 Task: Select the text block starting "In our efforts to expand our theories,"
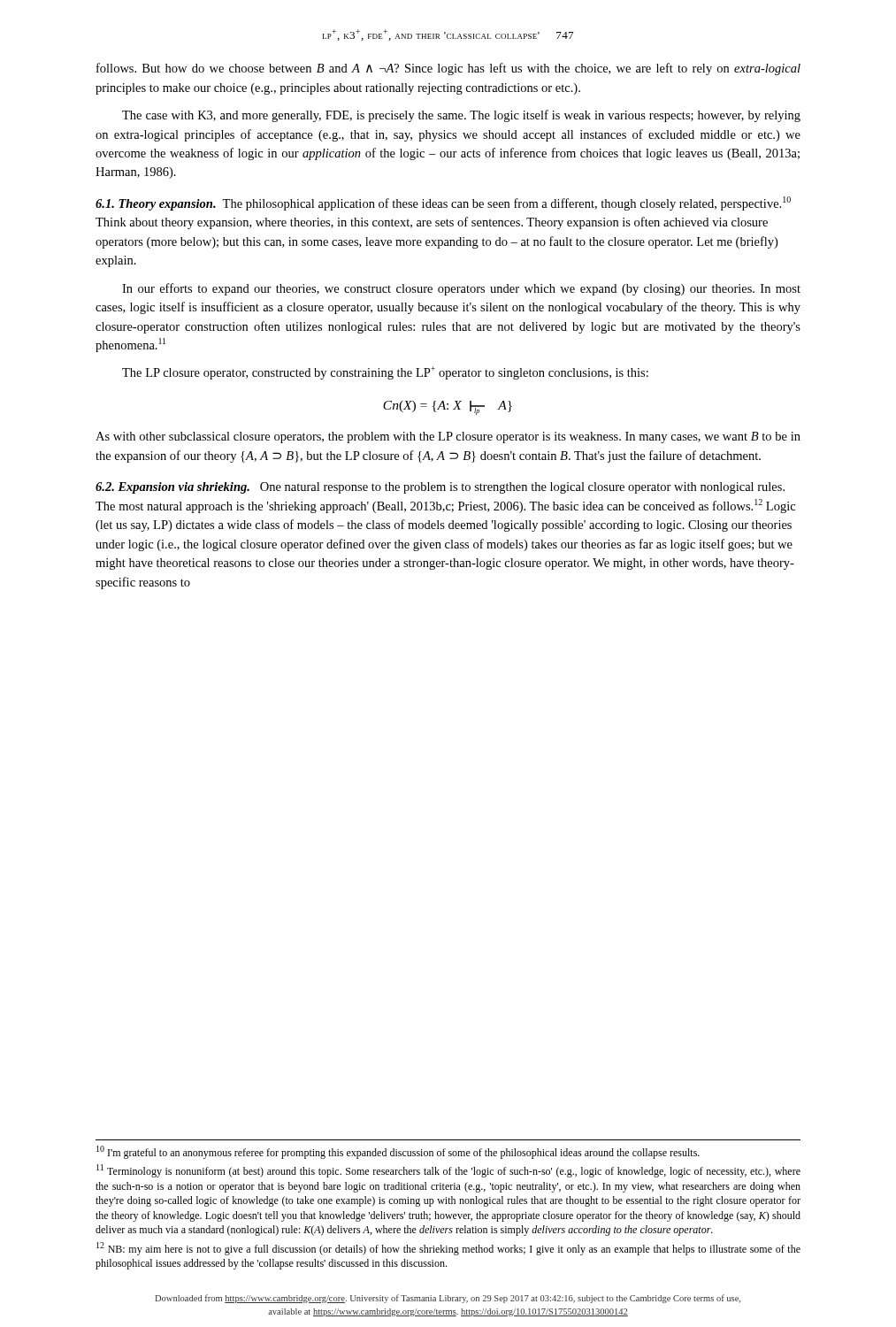point(448,317)
